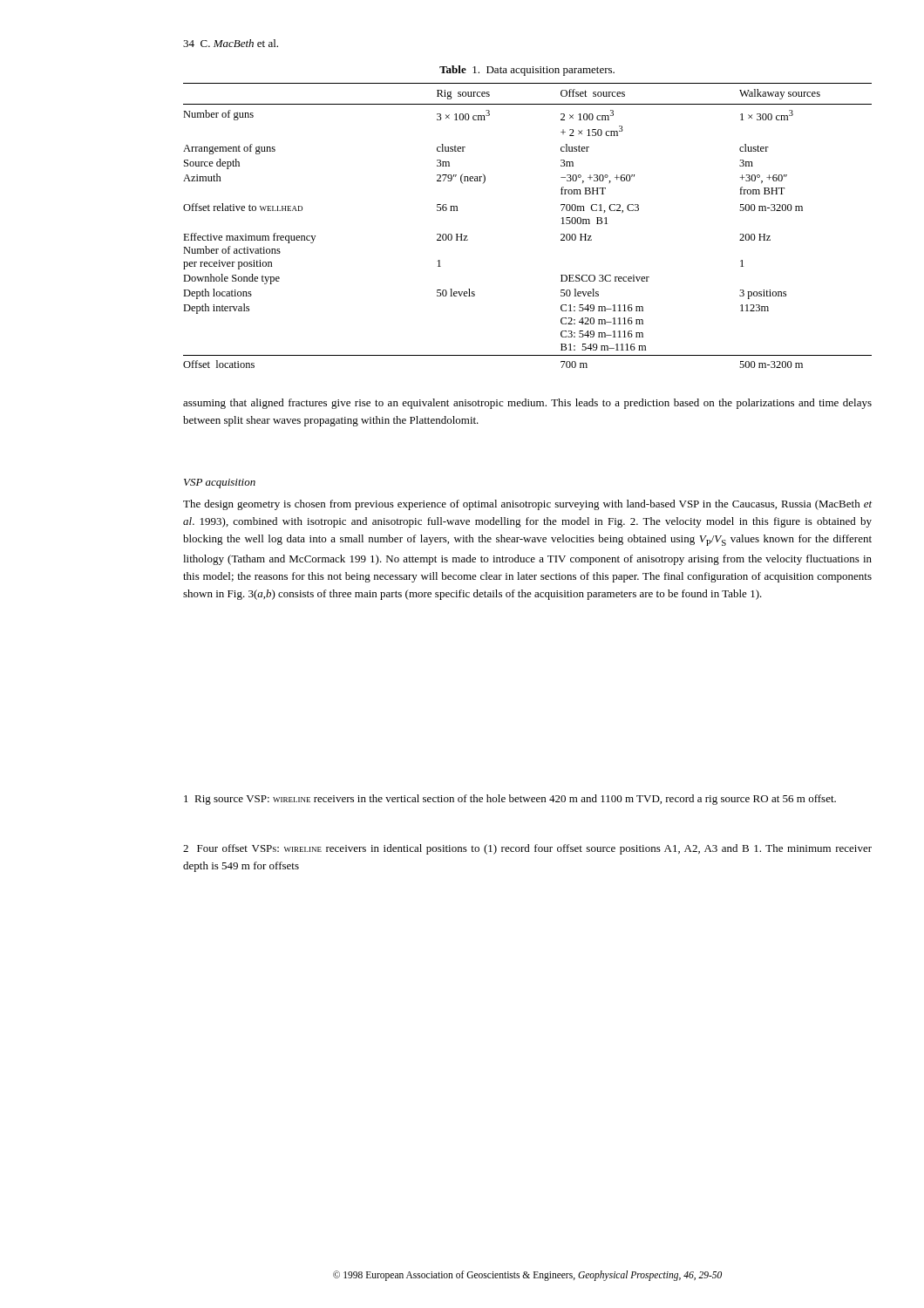Select the table that reads "3 × 100 cm"
Screen dimensions: 1308x924
pyautogui.click(x=527, y=229)
